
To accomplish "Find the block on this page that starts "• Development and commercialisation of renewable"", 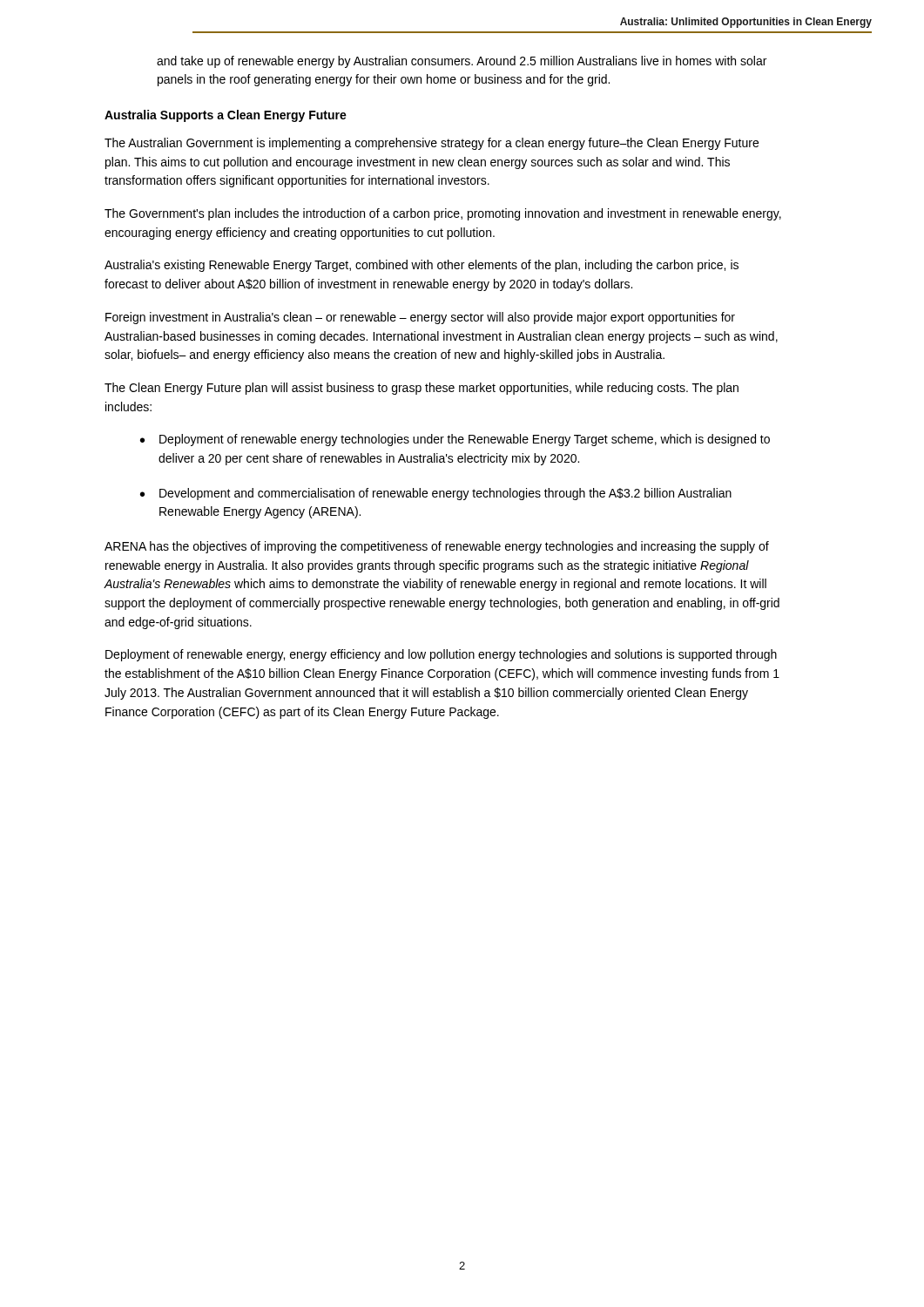I will (x=462, y=503).
